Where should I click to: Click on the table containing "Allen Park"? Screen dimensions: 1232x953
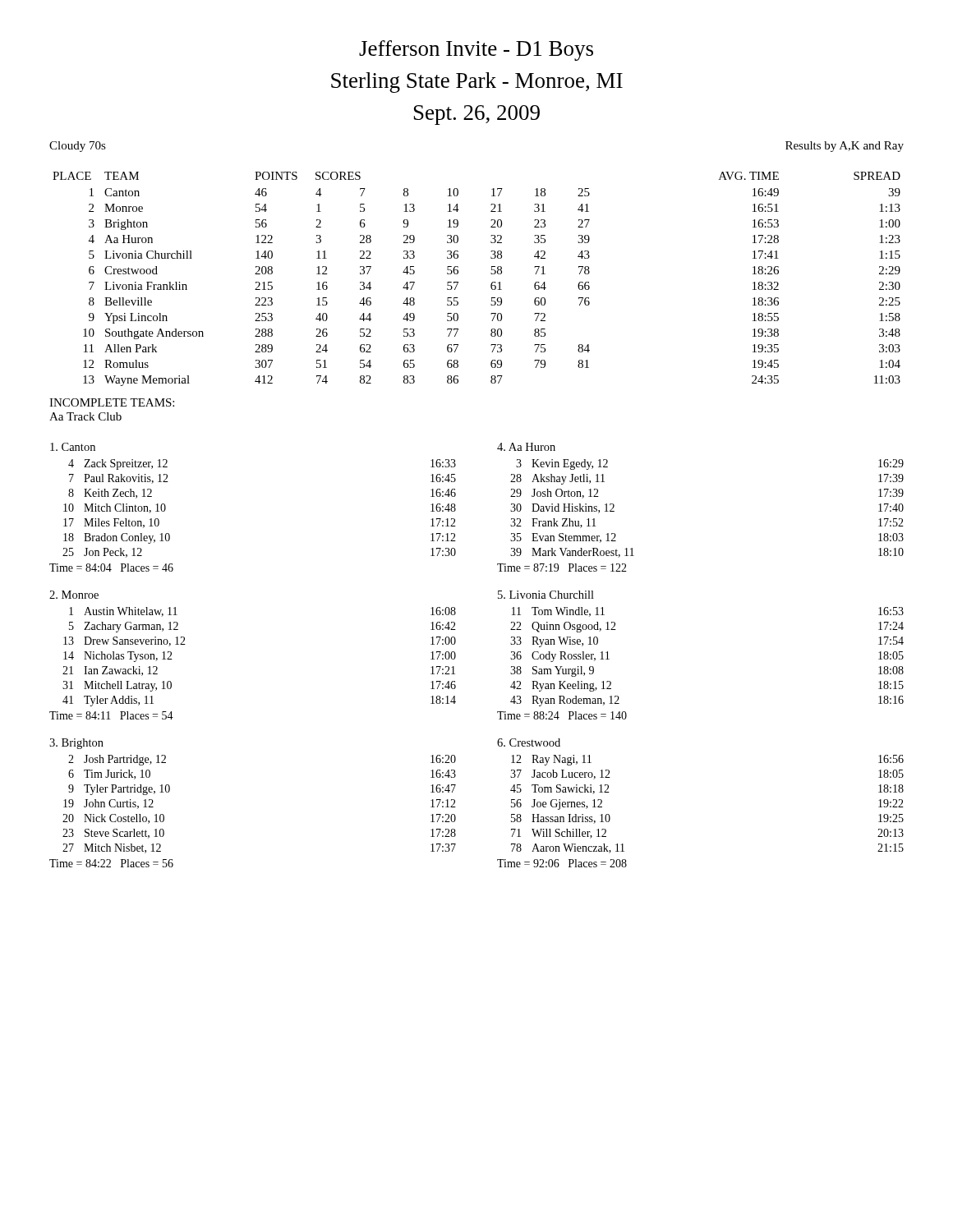(476, 278)
